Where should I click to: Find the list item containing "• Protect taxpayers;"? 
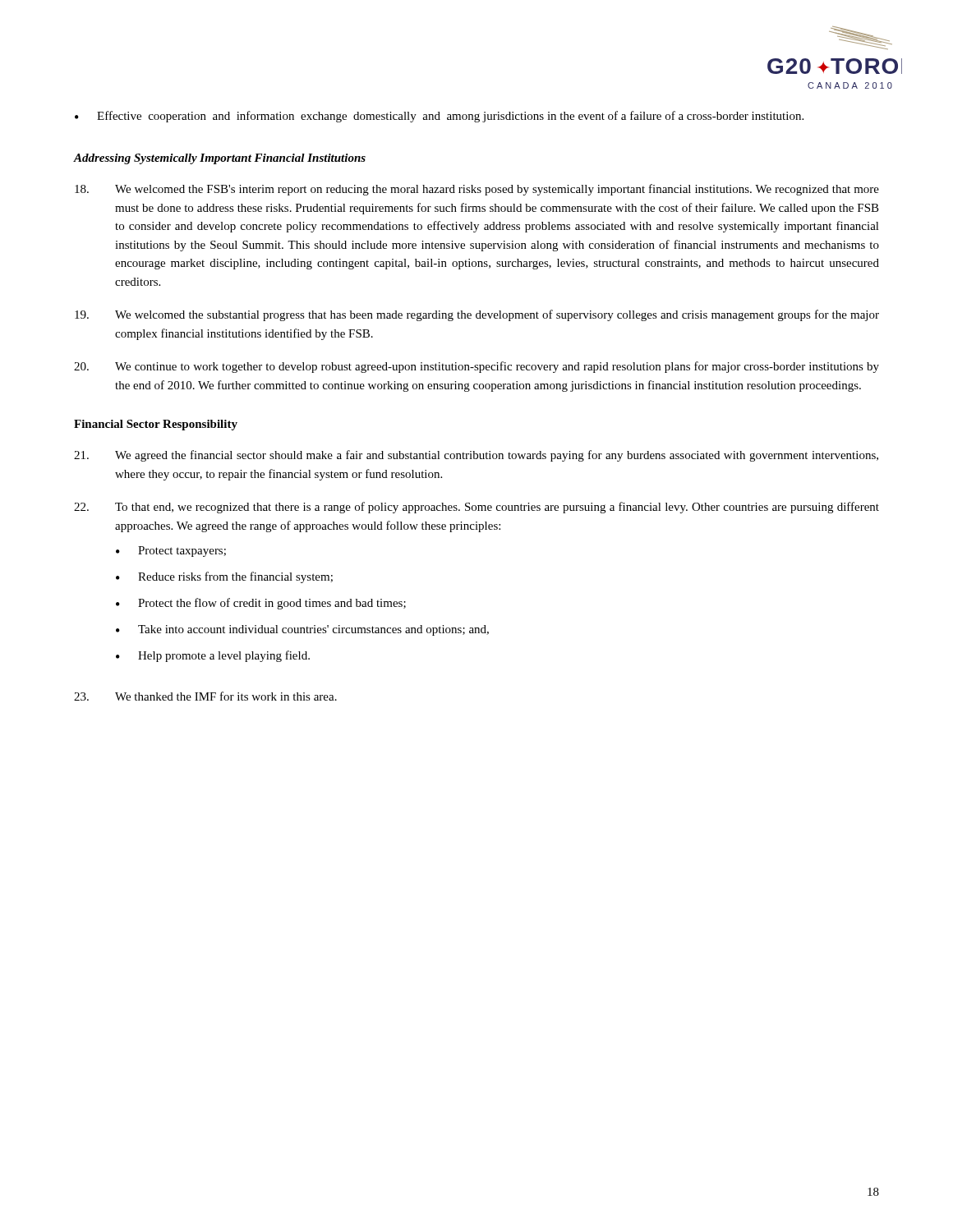click(171, 552)
